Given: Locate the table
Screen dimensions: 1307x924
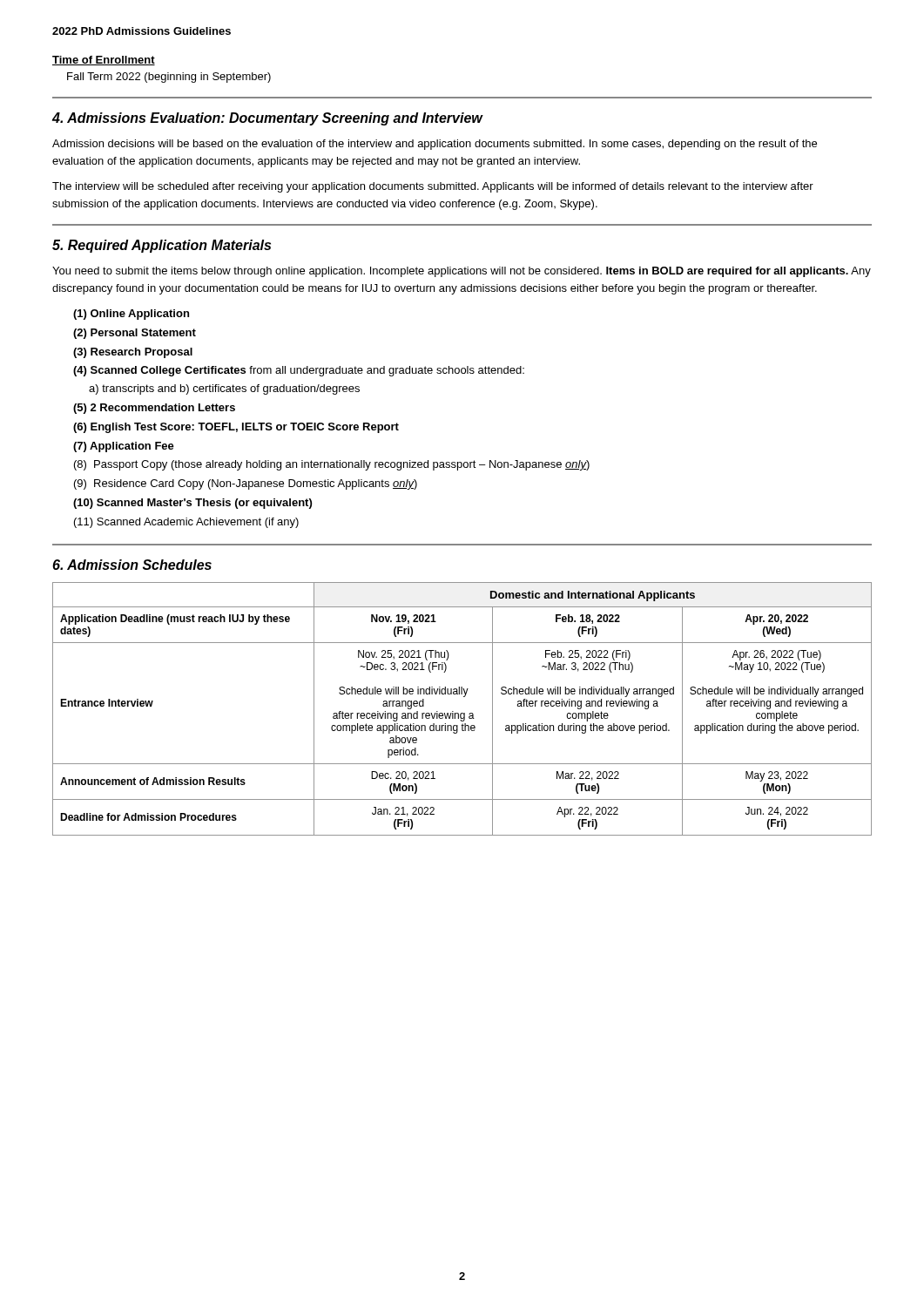Looking at the screenshot, I should click(462, 708).
